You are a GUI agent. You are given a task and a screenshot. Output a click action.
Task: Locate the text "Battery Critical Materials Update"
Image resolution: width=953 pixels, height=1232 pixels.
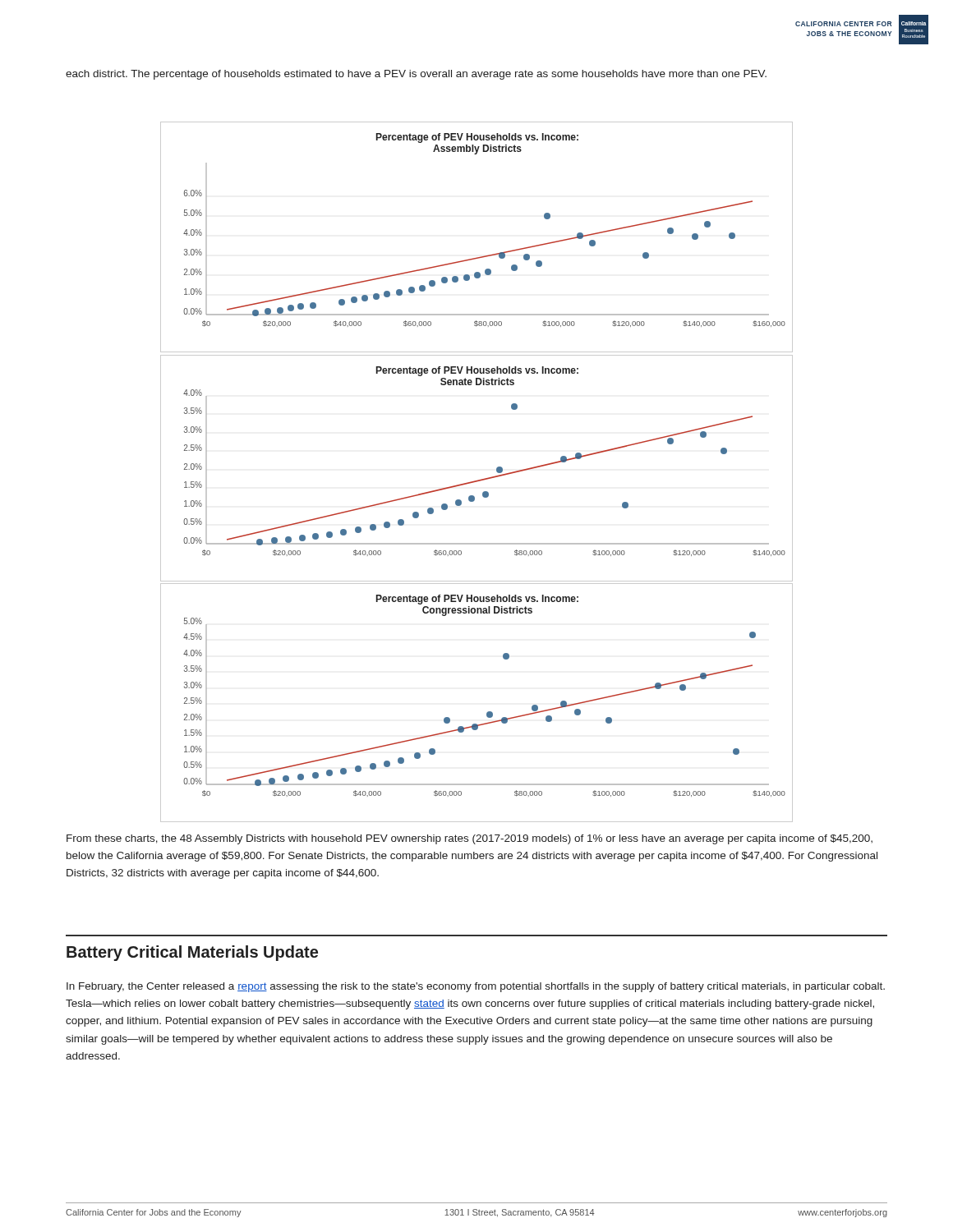coord(192,952)
